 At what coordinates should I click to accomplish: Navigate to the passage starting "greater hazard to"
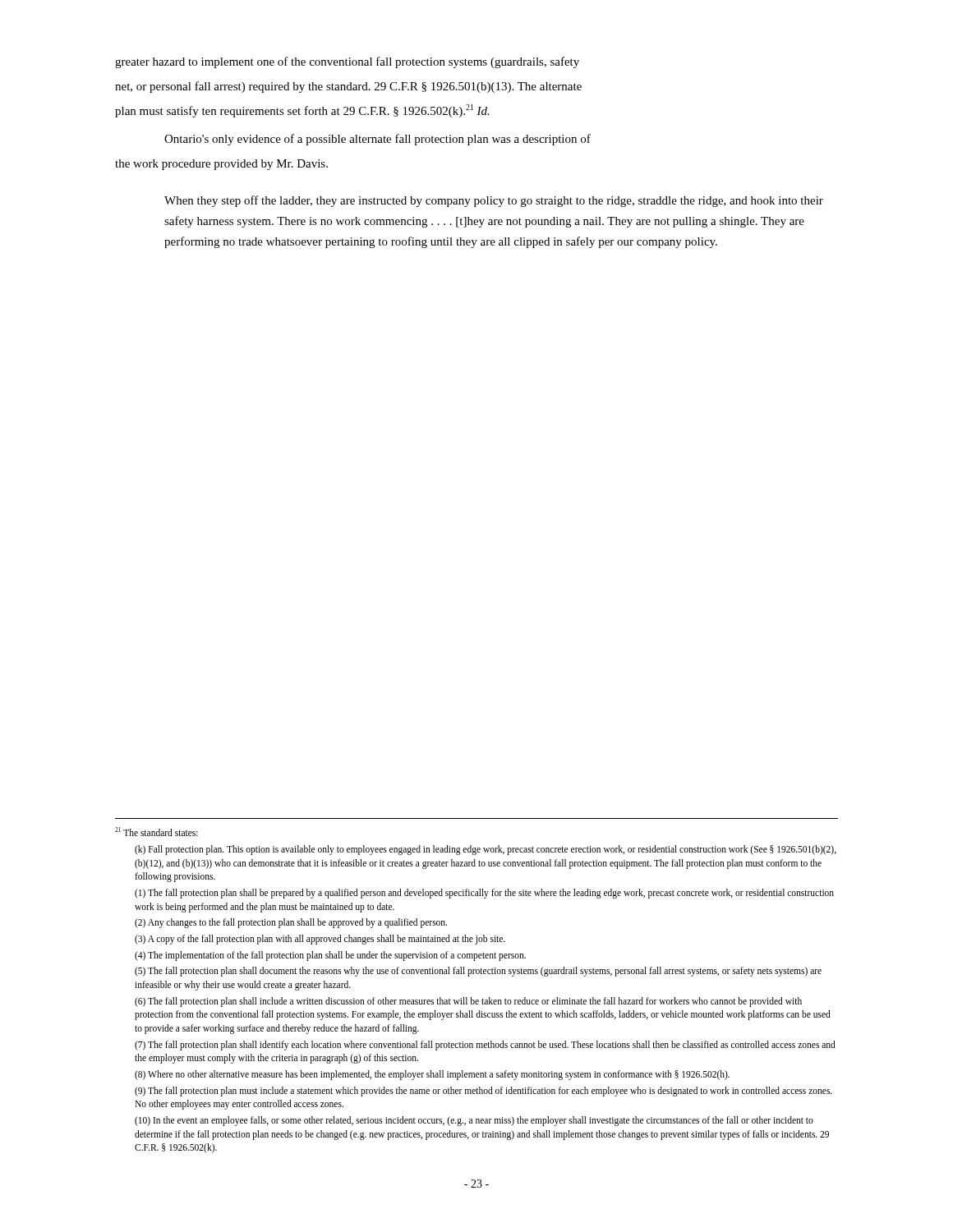tap(476, 86)
